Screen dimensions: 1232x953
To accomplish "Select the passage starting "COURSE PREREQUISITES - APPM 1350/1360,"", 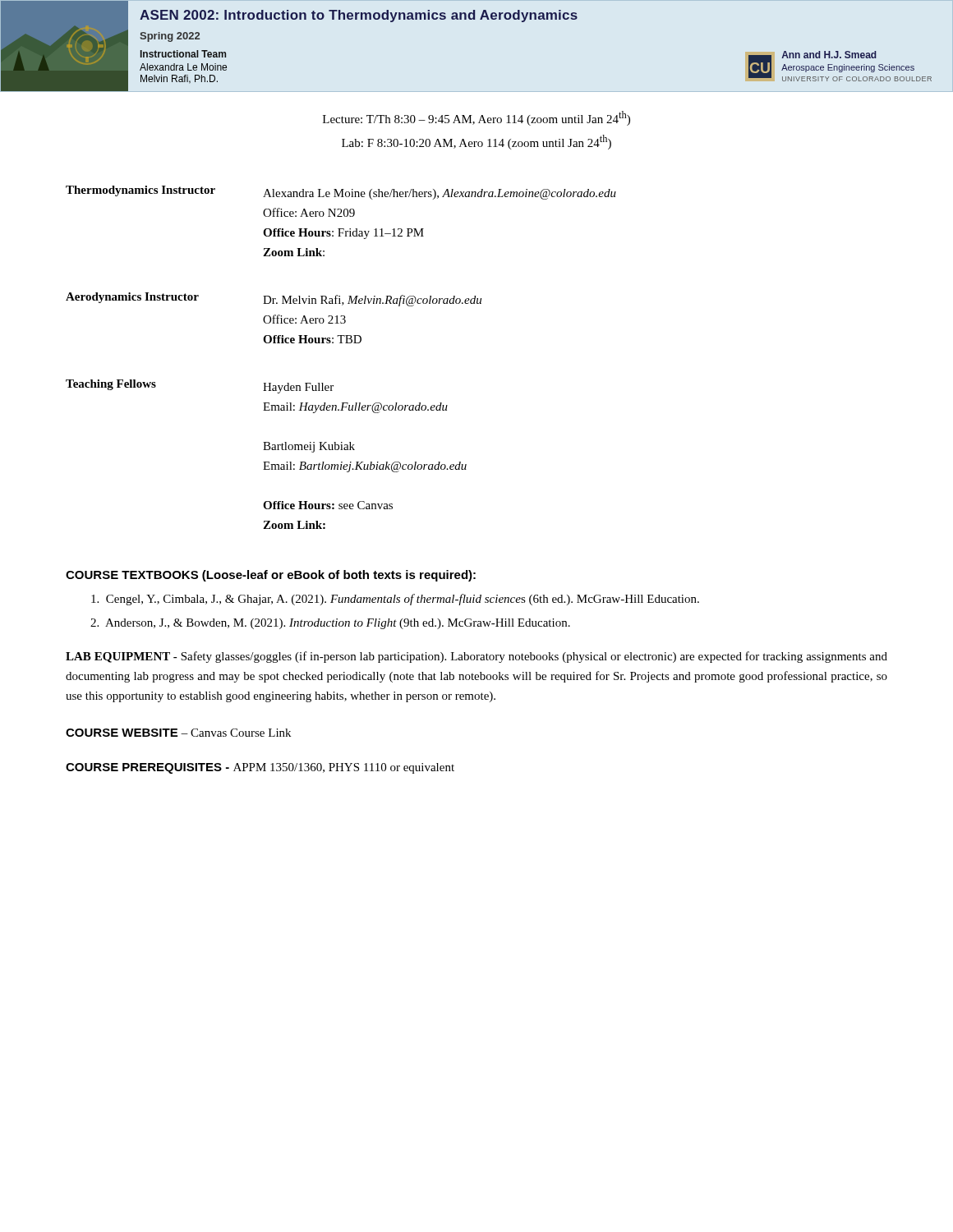I will click(260, 767).
